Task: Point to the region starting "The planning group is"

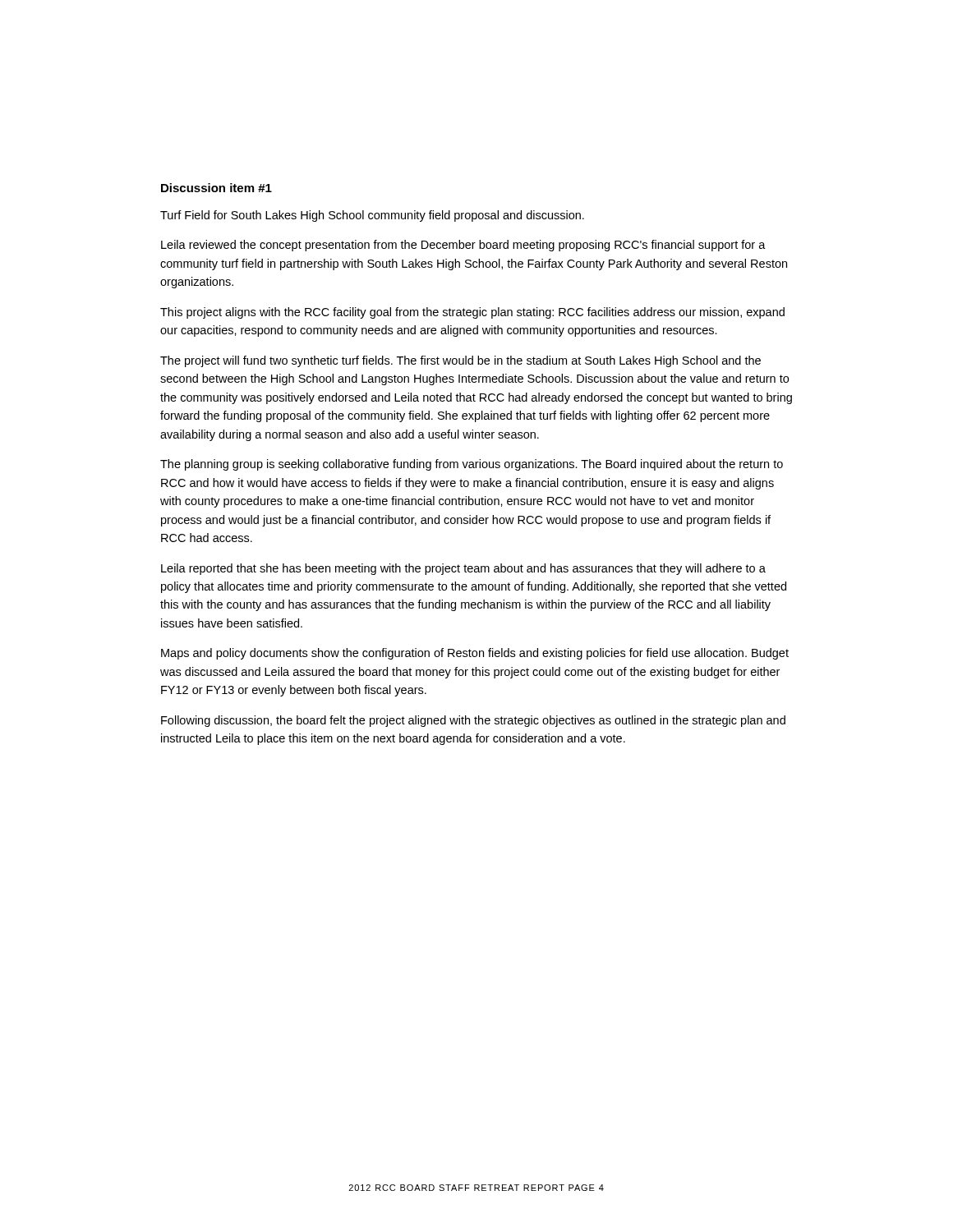Action: [472, 501]
